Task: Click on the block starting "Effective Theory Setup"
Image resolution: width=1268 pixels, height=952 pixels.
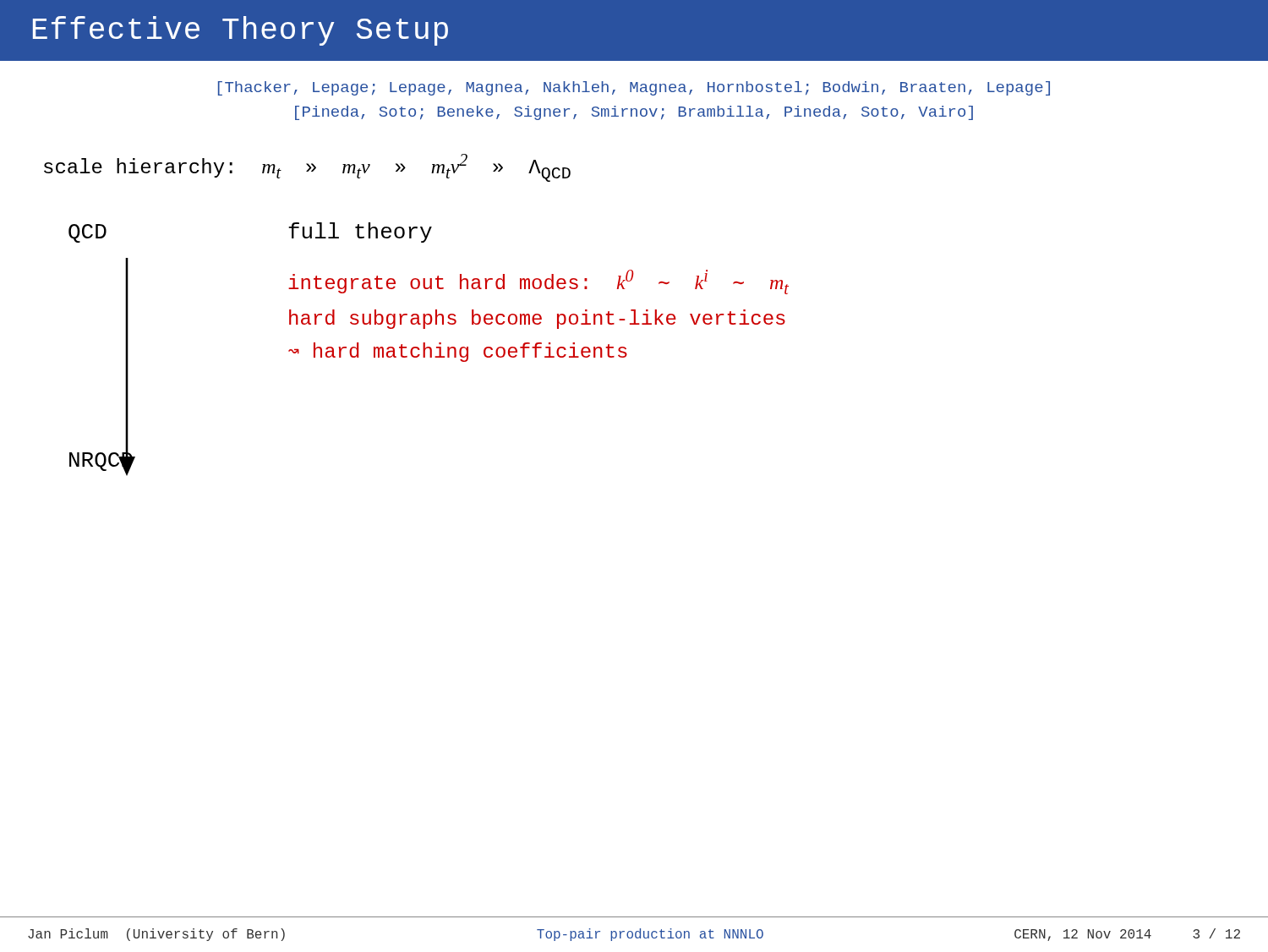Action: click(x=241, y=30)
